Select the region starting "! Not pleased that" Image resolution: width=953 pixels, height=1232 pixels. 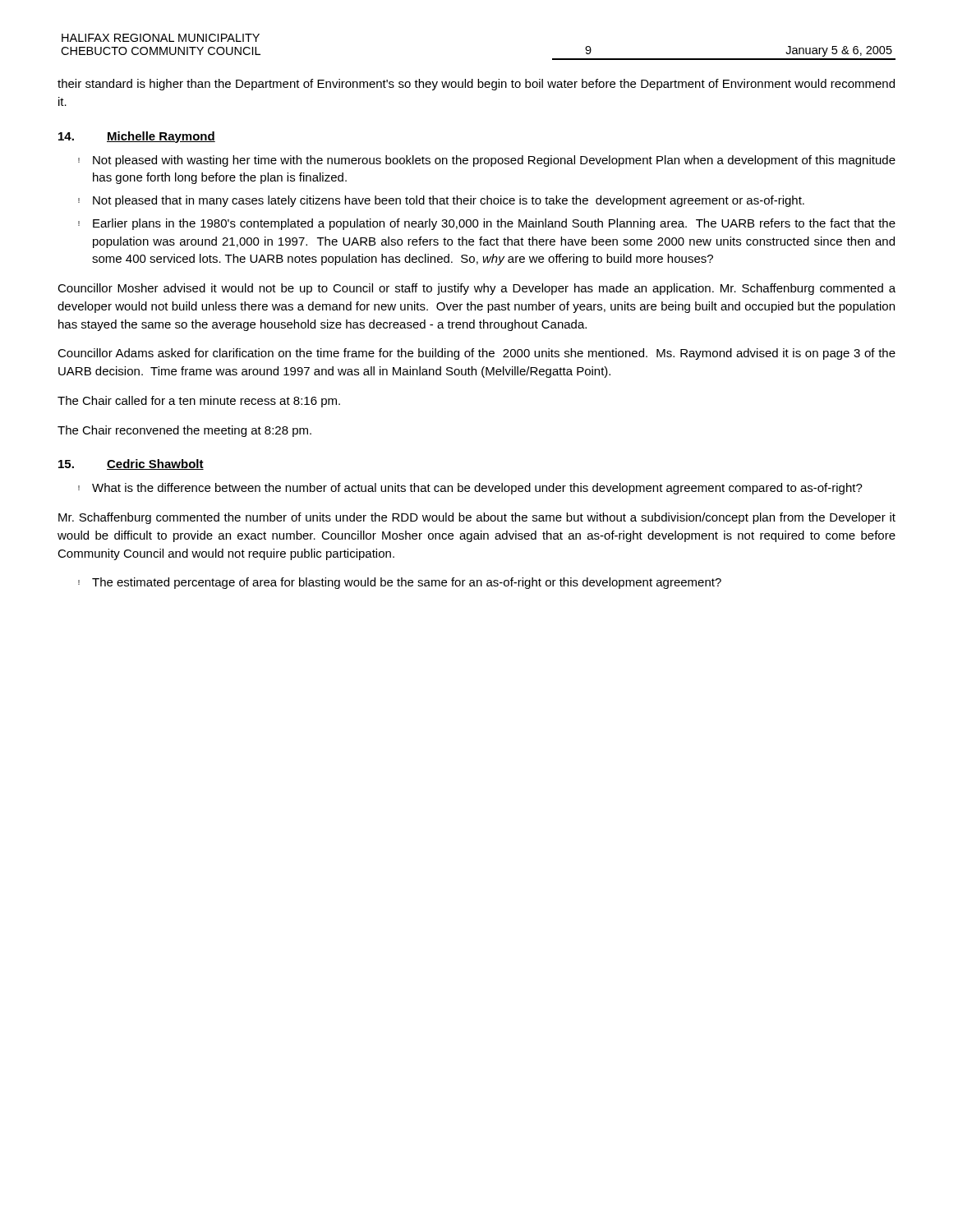[476, 200]
